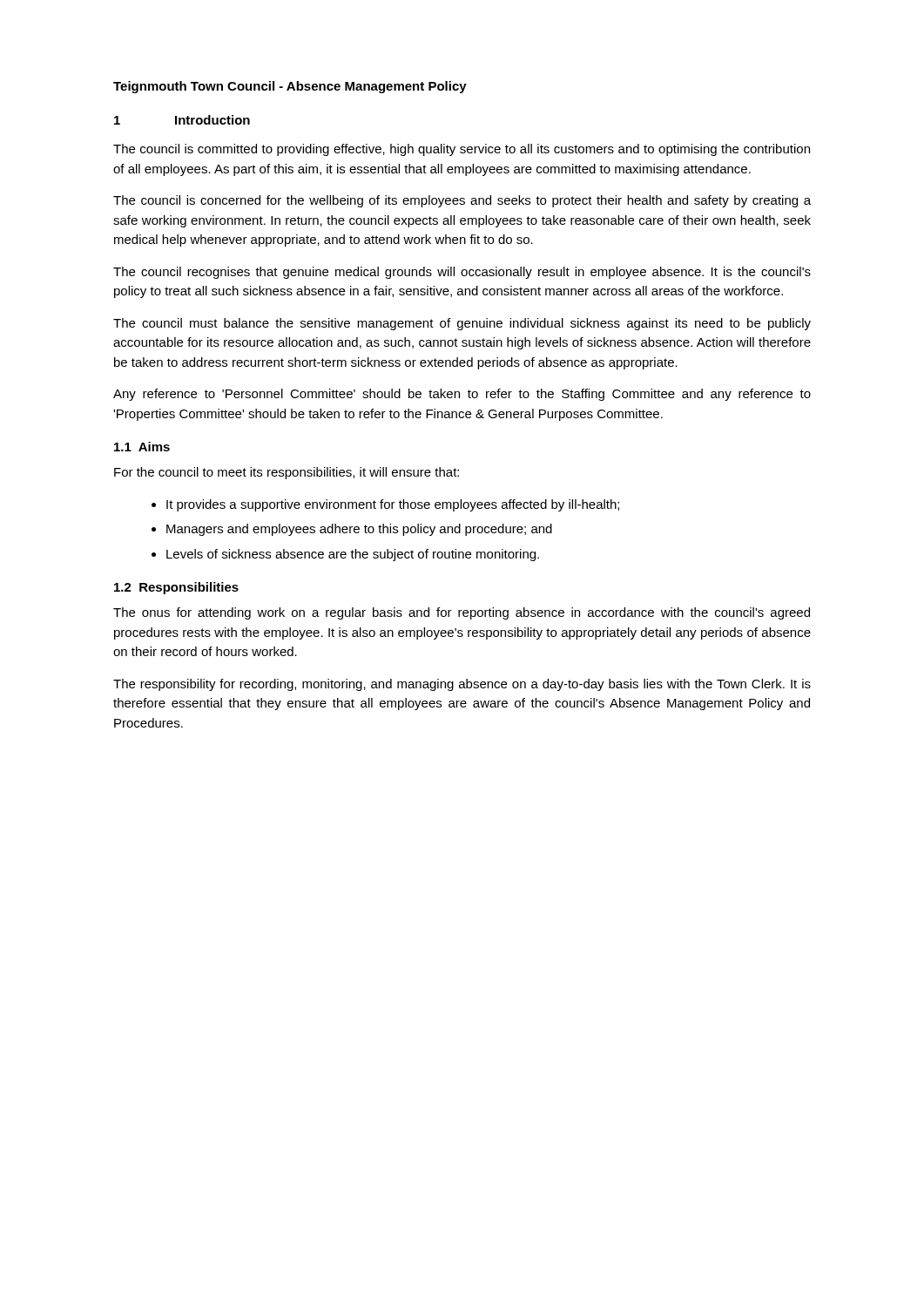Where is the passage that starts "Managers and employees"?
Screen dimensions: 1307x924
coord(359,528)
